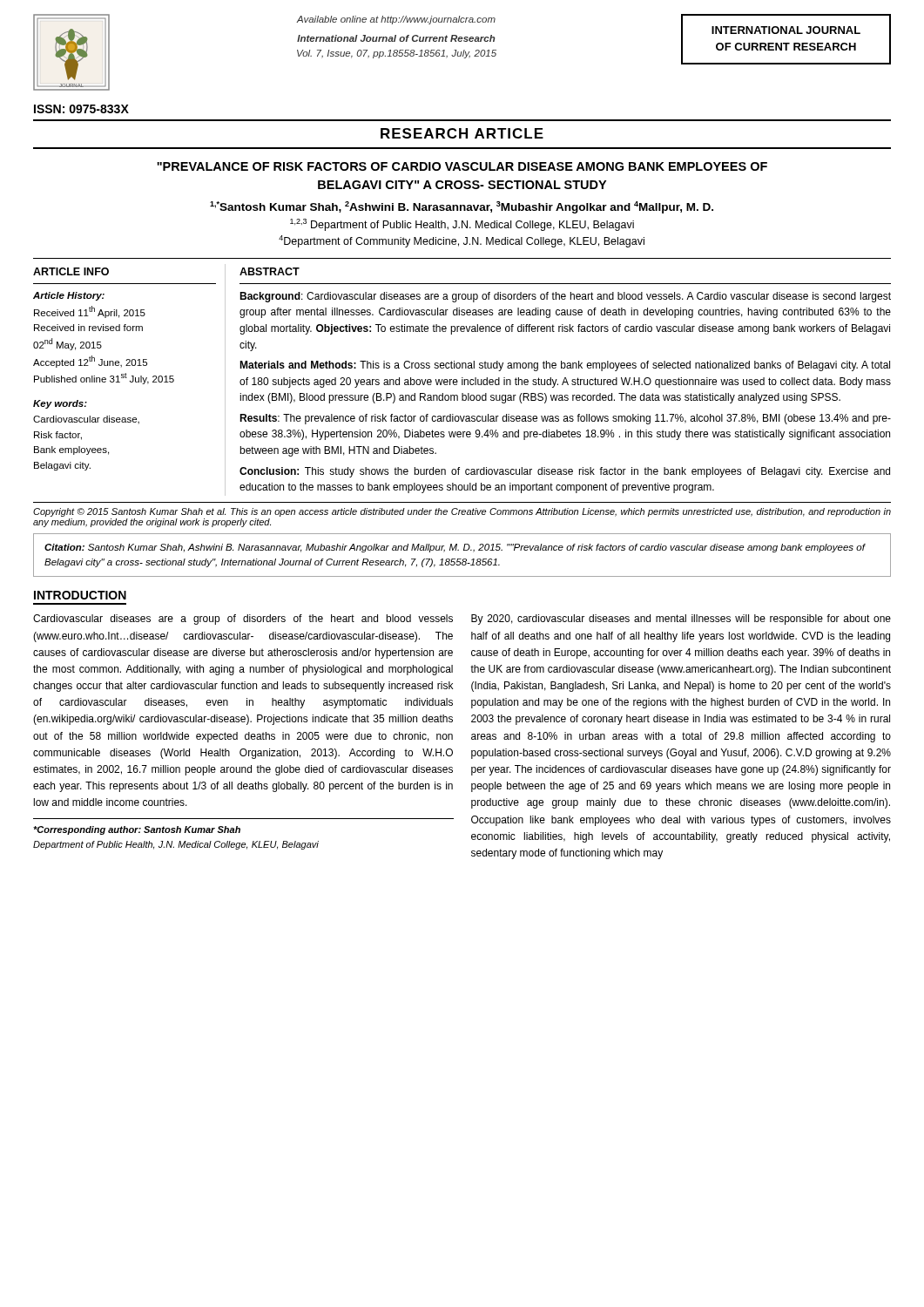Locate the region starting "Citation: Santosh Kumar Shah, Ashwini B."
Viewport: 924px width, 1307px height.
point(455,555)
